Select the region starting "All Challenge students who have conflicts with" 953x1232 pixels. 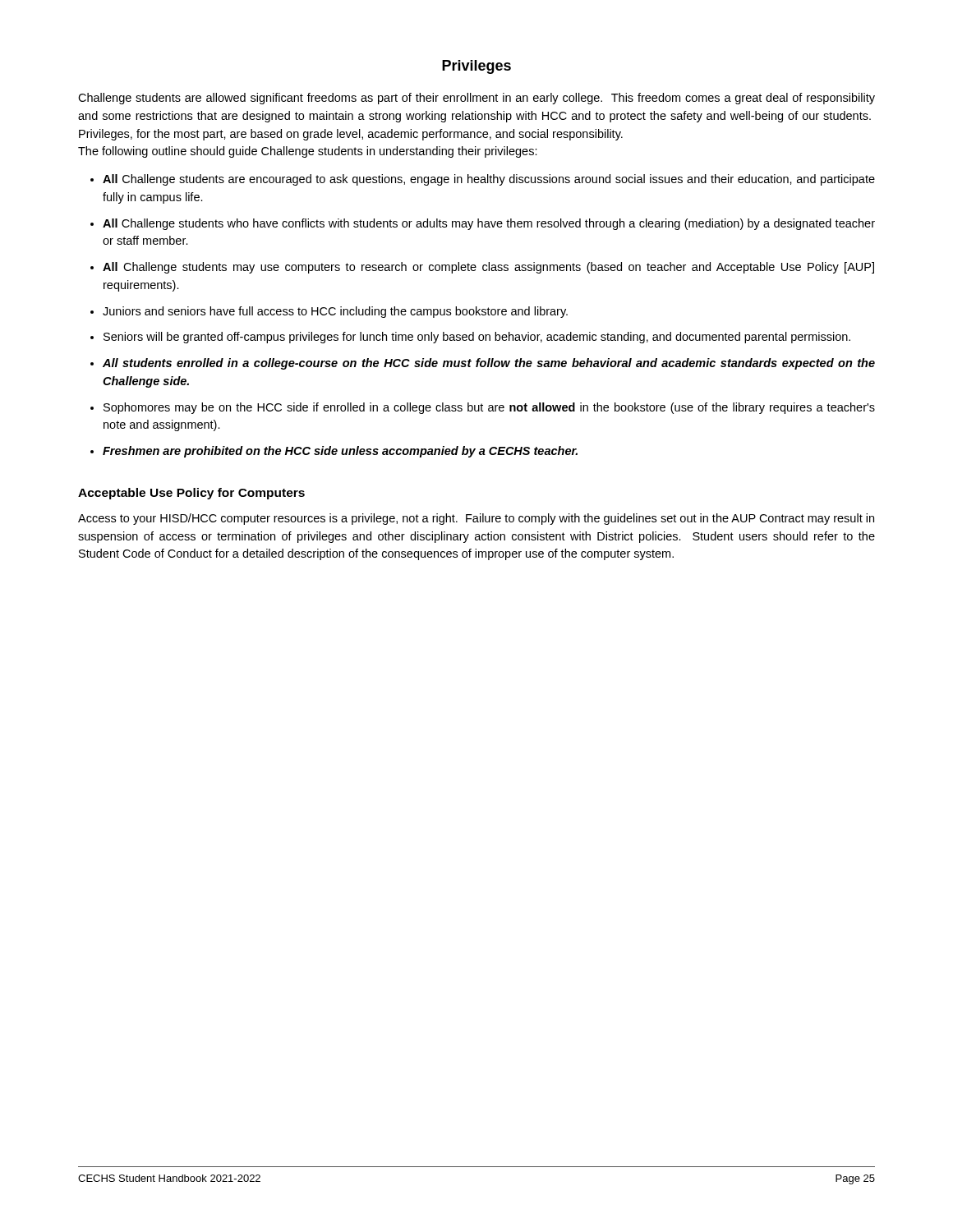(489, 232)
